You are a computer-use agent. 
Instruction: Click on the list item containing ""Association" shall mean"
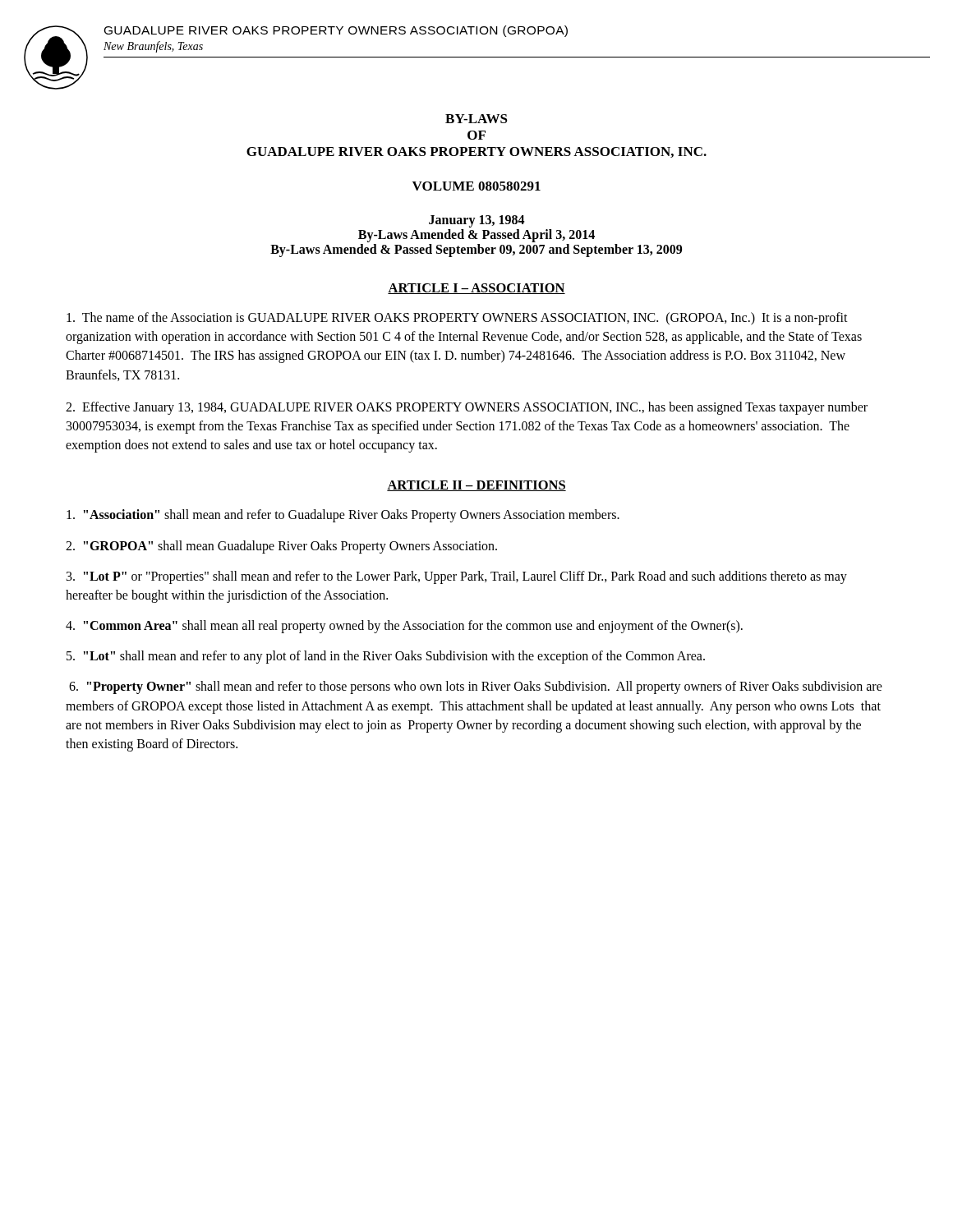pyautogui.click(x=343, y=515)
